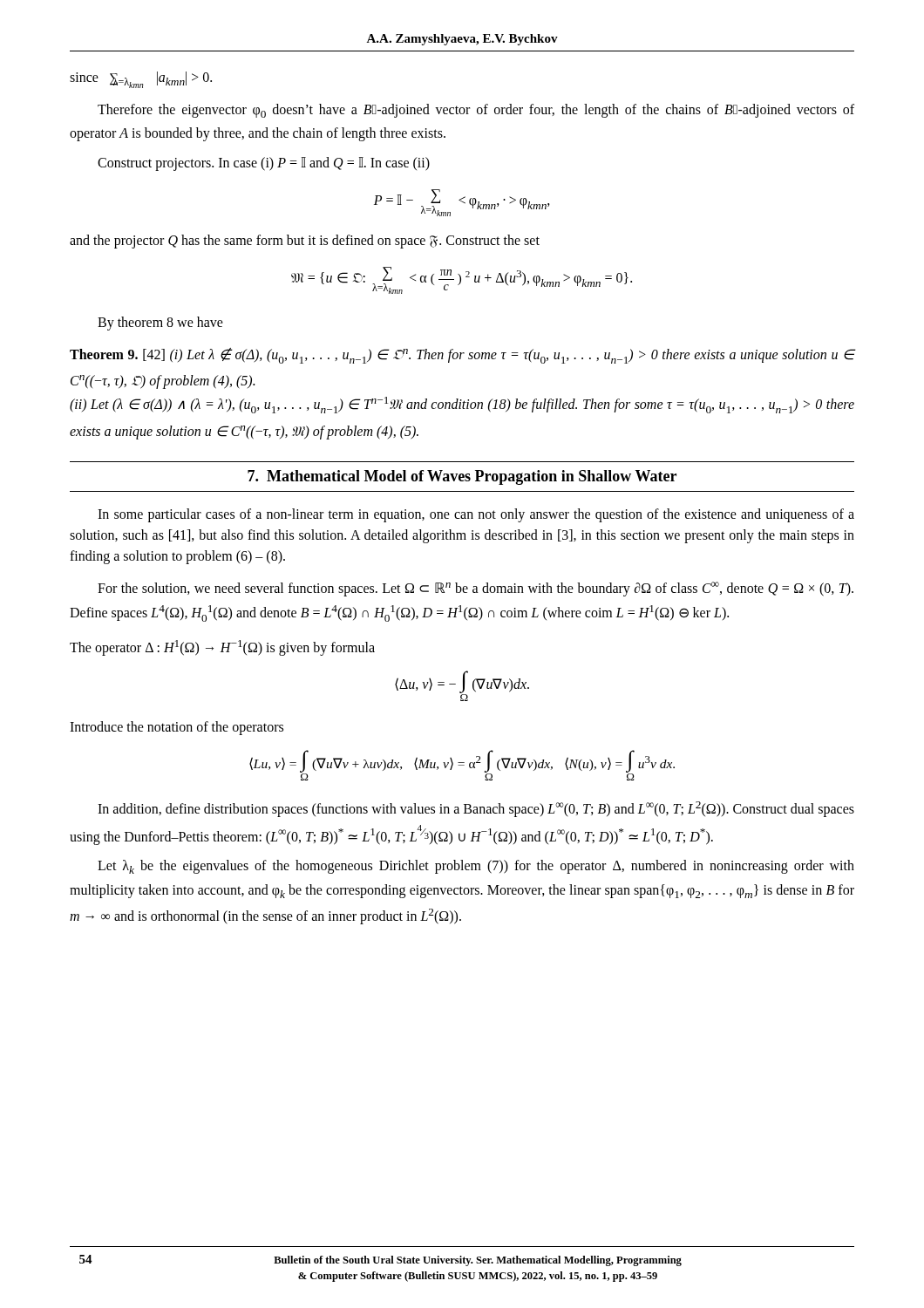Viewport: 924px width, 1308px height.
Task: Point to the block beginning "Let λk be the eigenvalues of the homogeneous"
Action: [462, 891]
